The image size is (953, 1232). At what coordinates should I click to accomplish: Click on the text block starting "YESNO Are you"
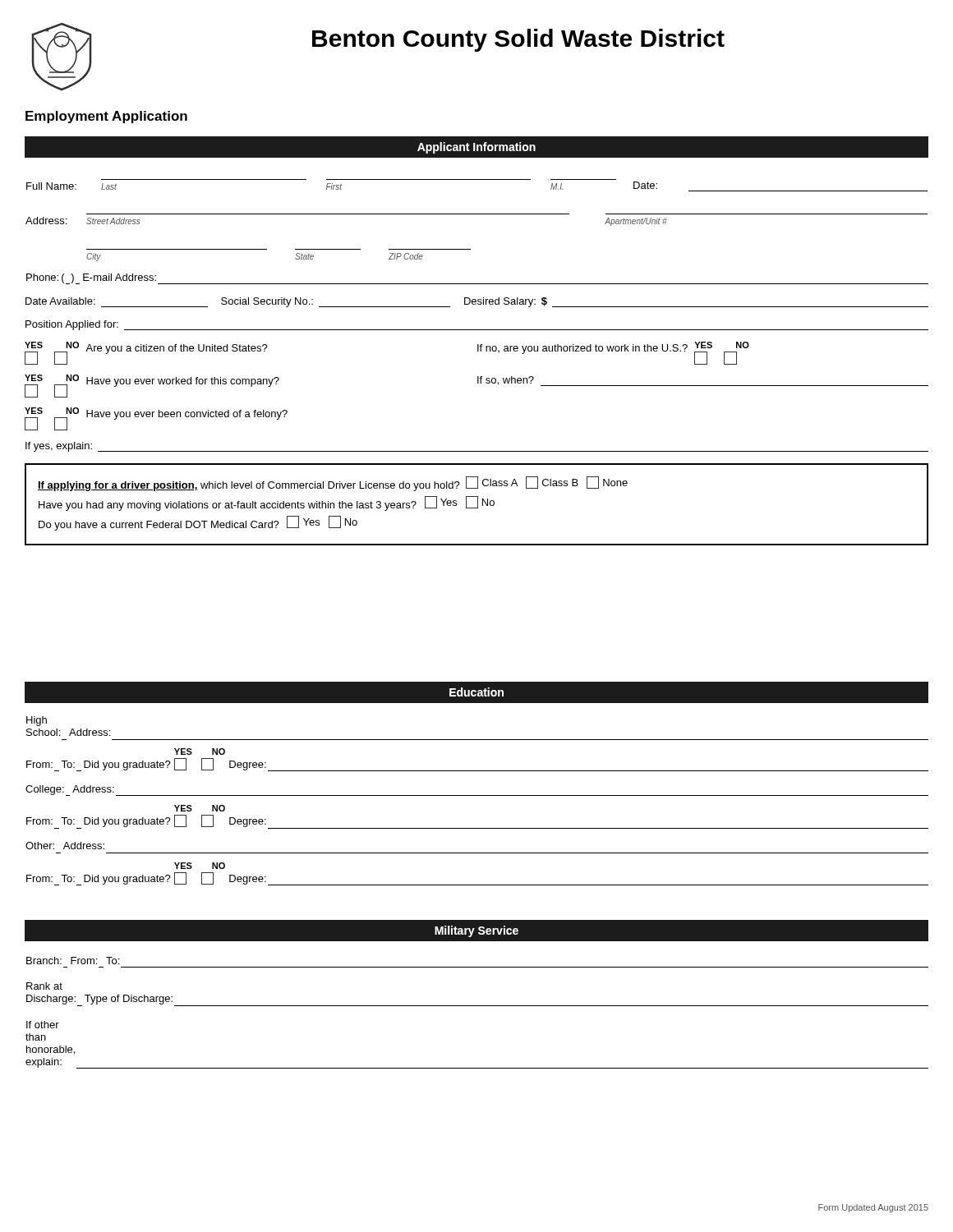[x=476, y=352]
